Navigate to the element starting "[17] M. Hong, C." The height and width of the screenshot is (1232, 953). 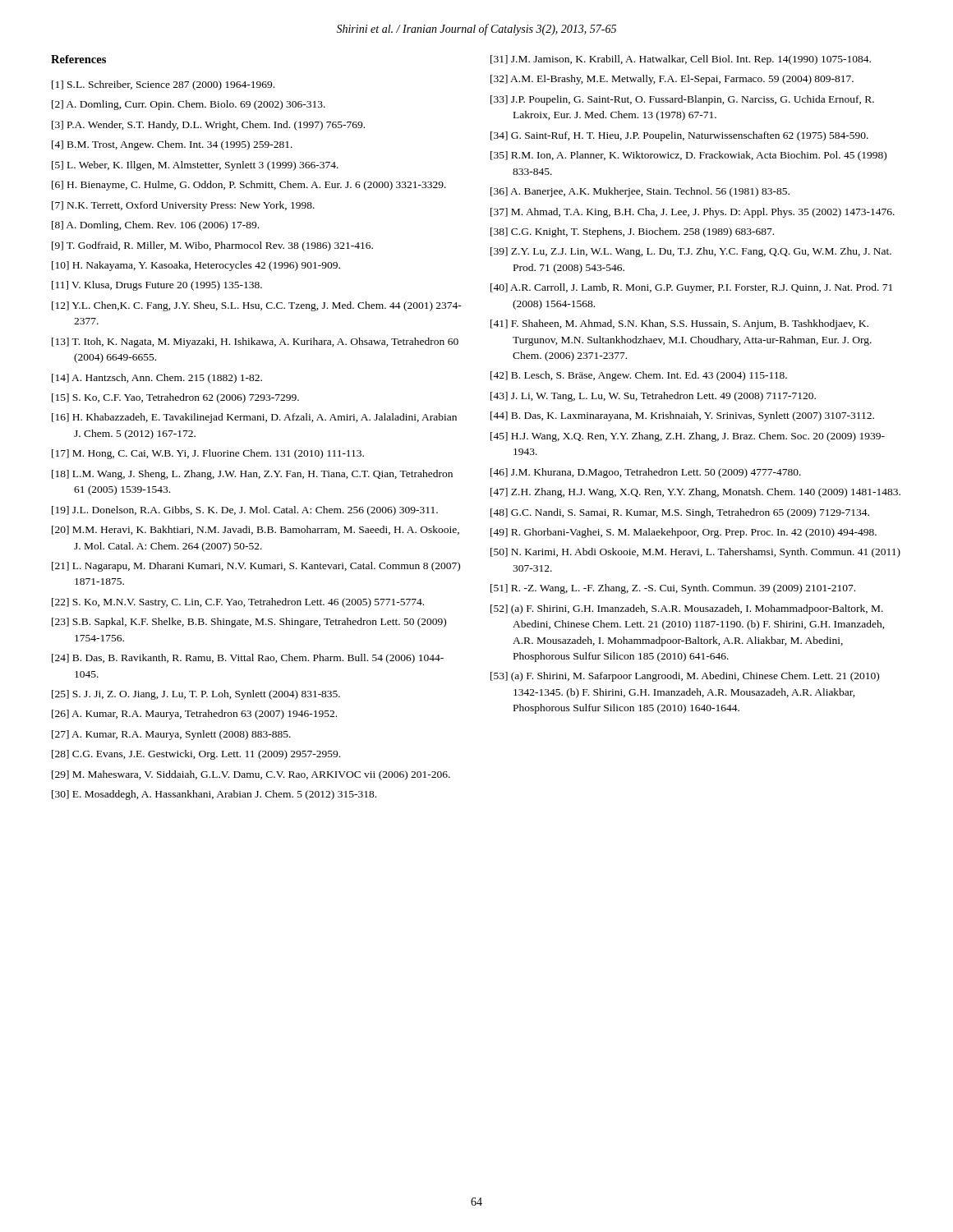(208, 453)
